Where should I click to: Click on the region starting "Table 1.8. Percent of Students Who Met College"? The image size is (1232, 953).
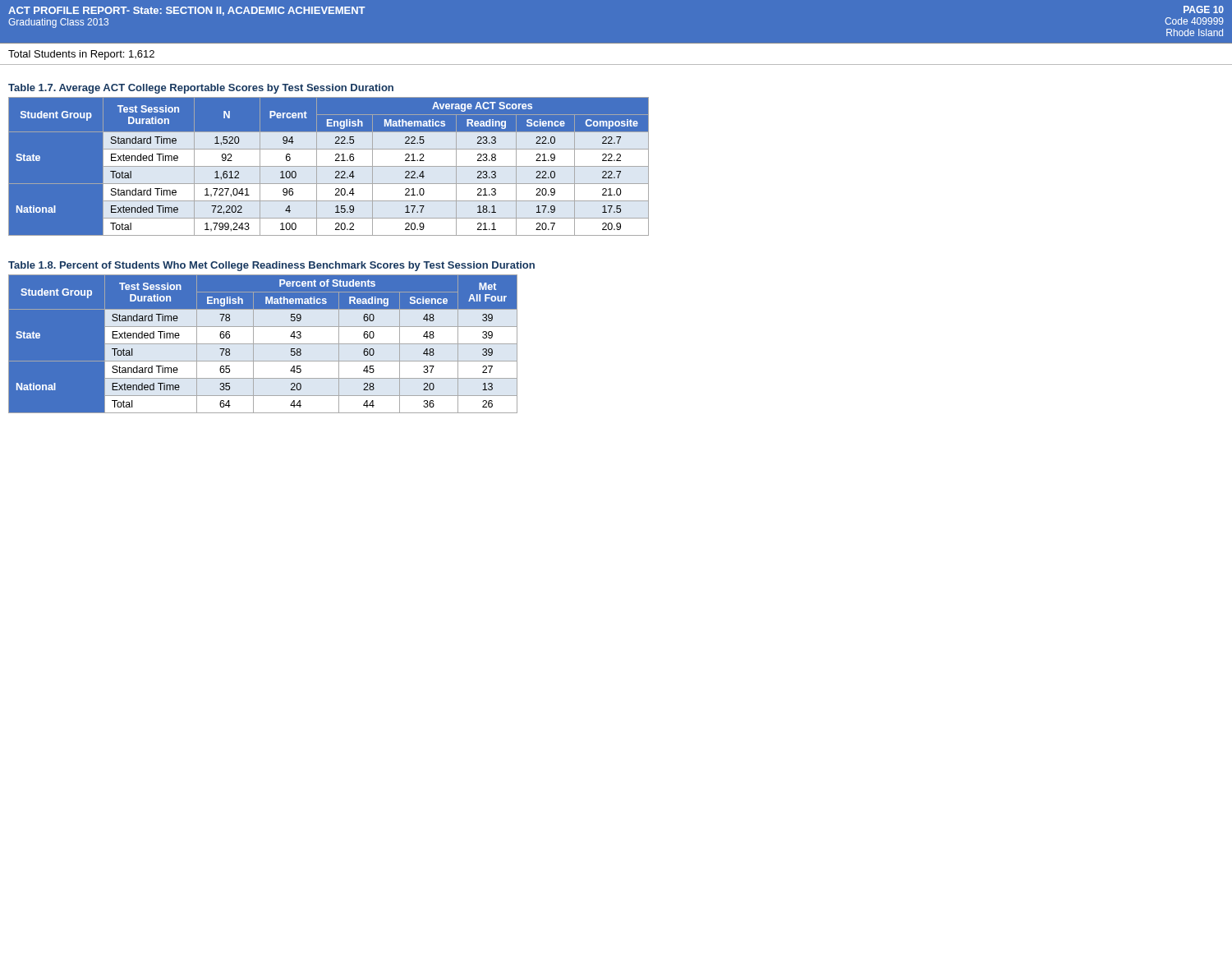coord(272,265)
